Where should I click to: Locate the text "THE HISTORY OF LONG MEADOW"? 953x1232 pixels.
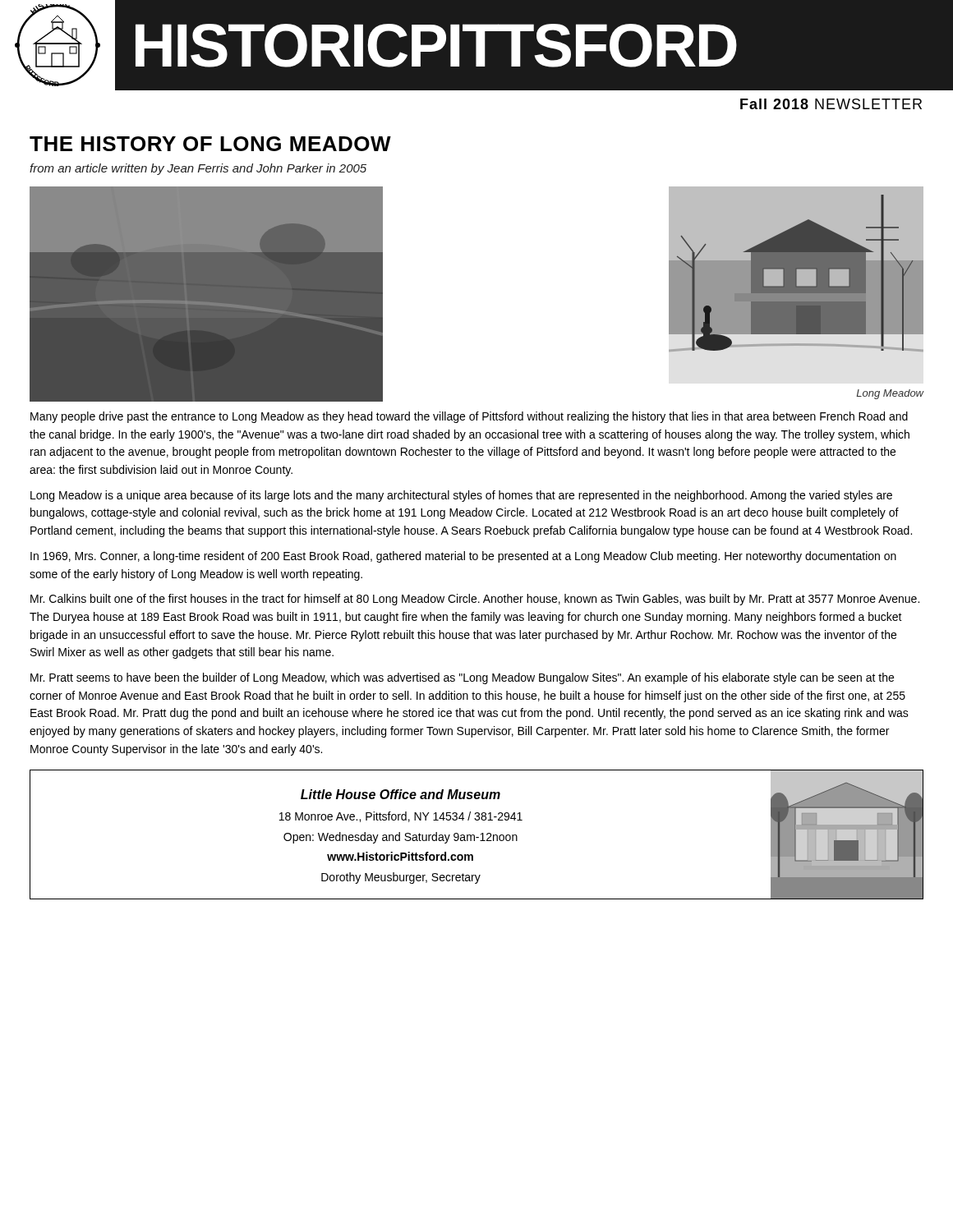click(x=210, y=144)
